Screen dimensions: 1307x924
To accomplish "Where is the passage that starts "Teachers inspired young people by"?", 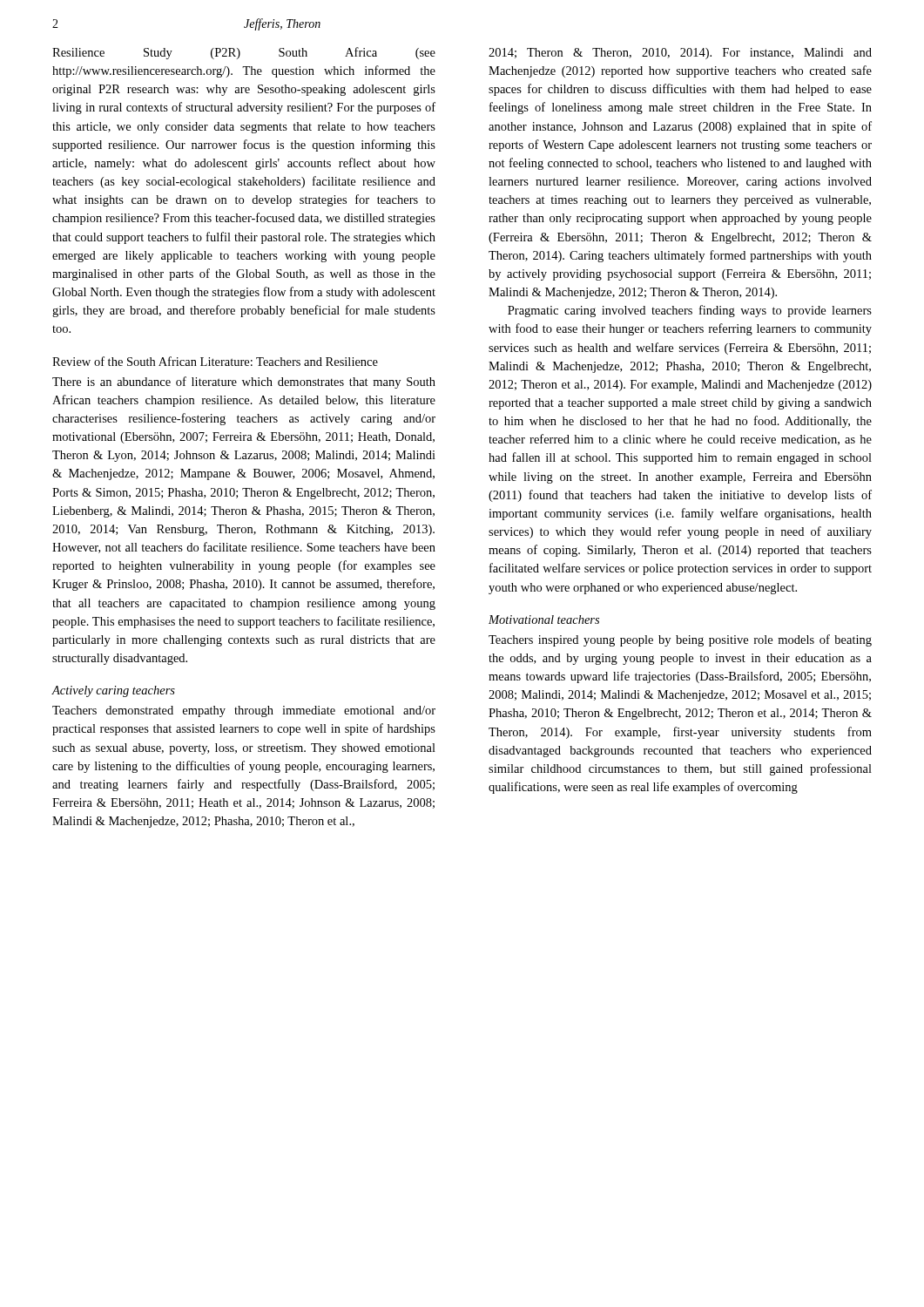I will [x=680, y=714].
